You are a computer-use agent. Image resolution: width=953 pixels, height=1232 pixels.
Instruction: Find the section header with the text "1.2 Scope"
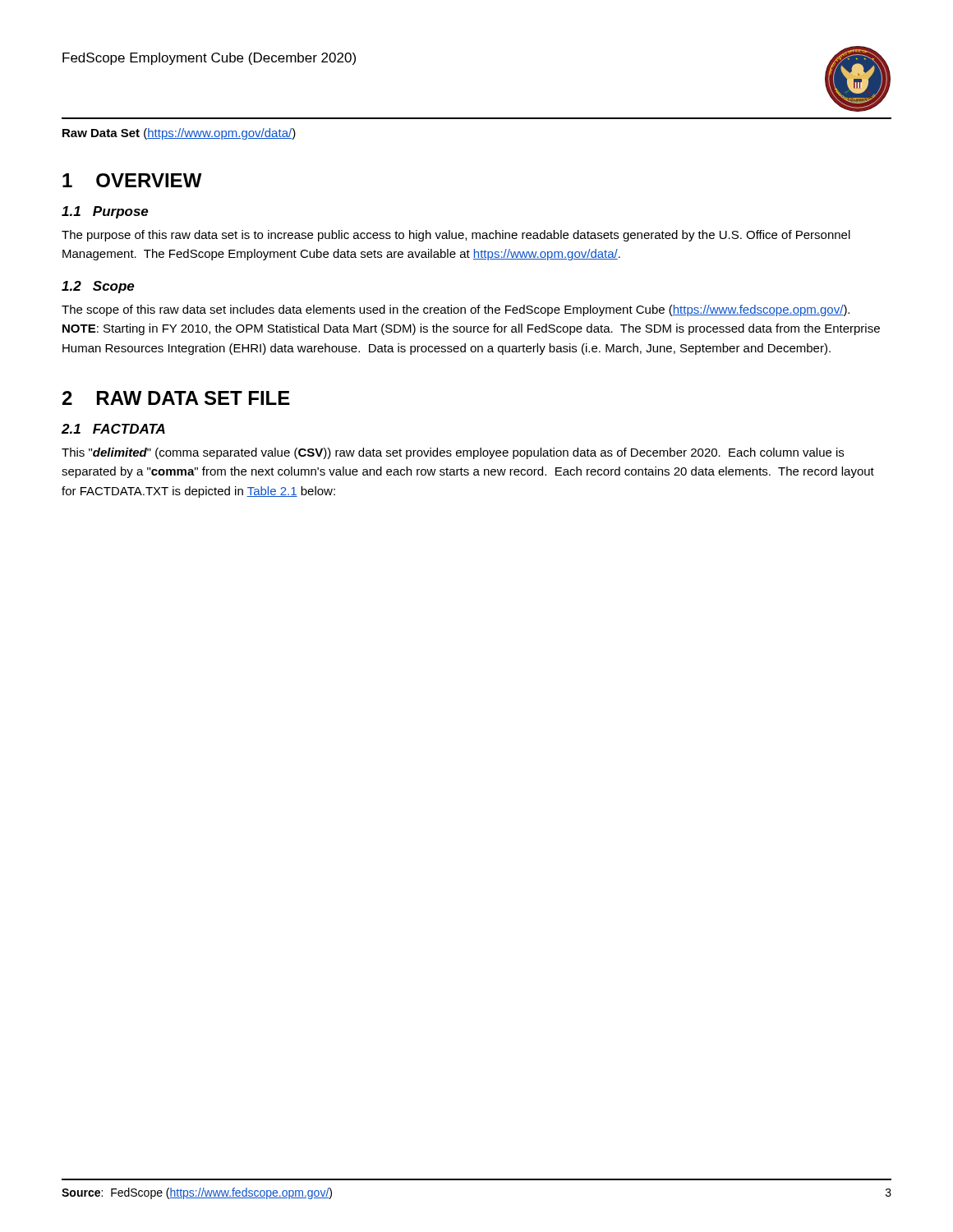(98, 286)
